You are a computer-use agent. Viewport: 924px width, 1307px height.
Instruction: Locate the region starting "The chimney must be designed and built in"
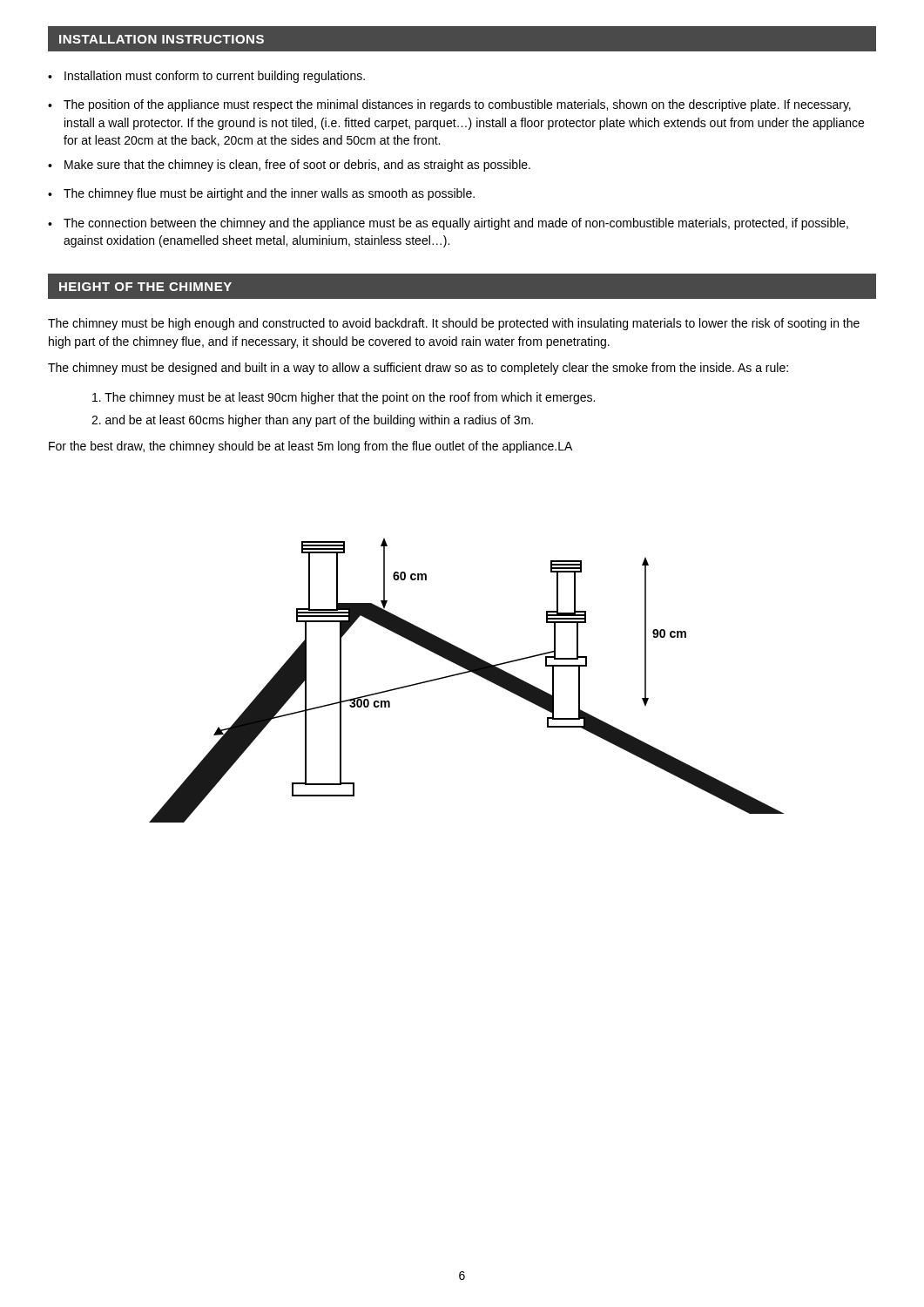(418, 368)
